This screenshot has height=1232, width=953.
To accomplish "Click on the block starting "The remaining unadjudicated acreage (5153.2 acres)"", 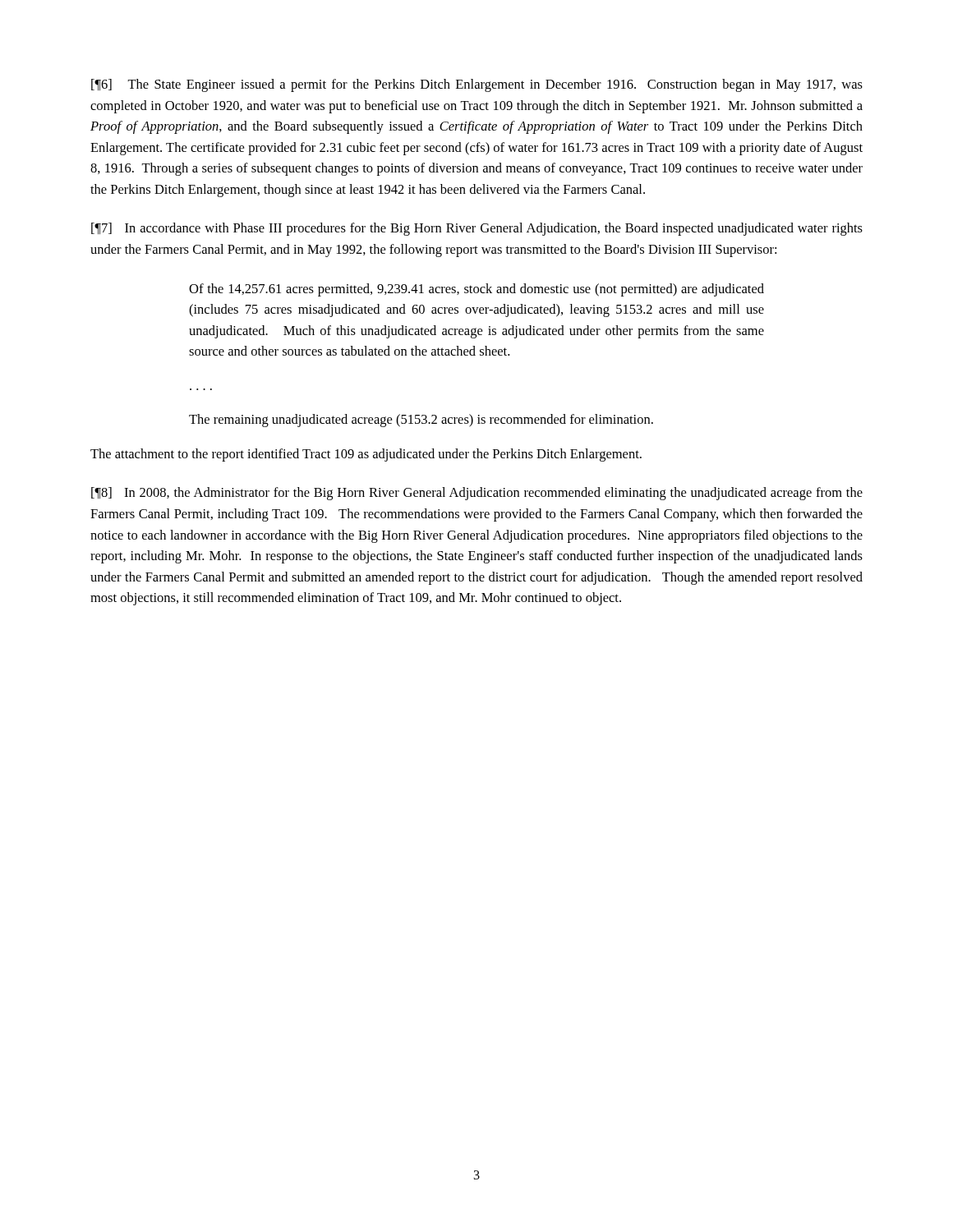I will (421, 420).
